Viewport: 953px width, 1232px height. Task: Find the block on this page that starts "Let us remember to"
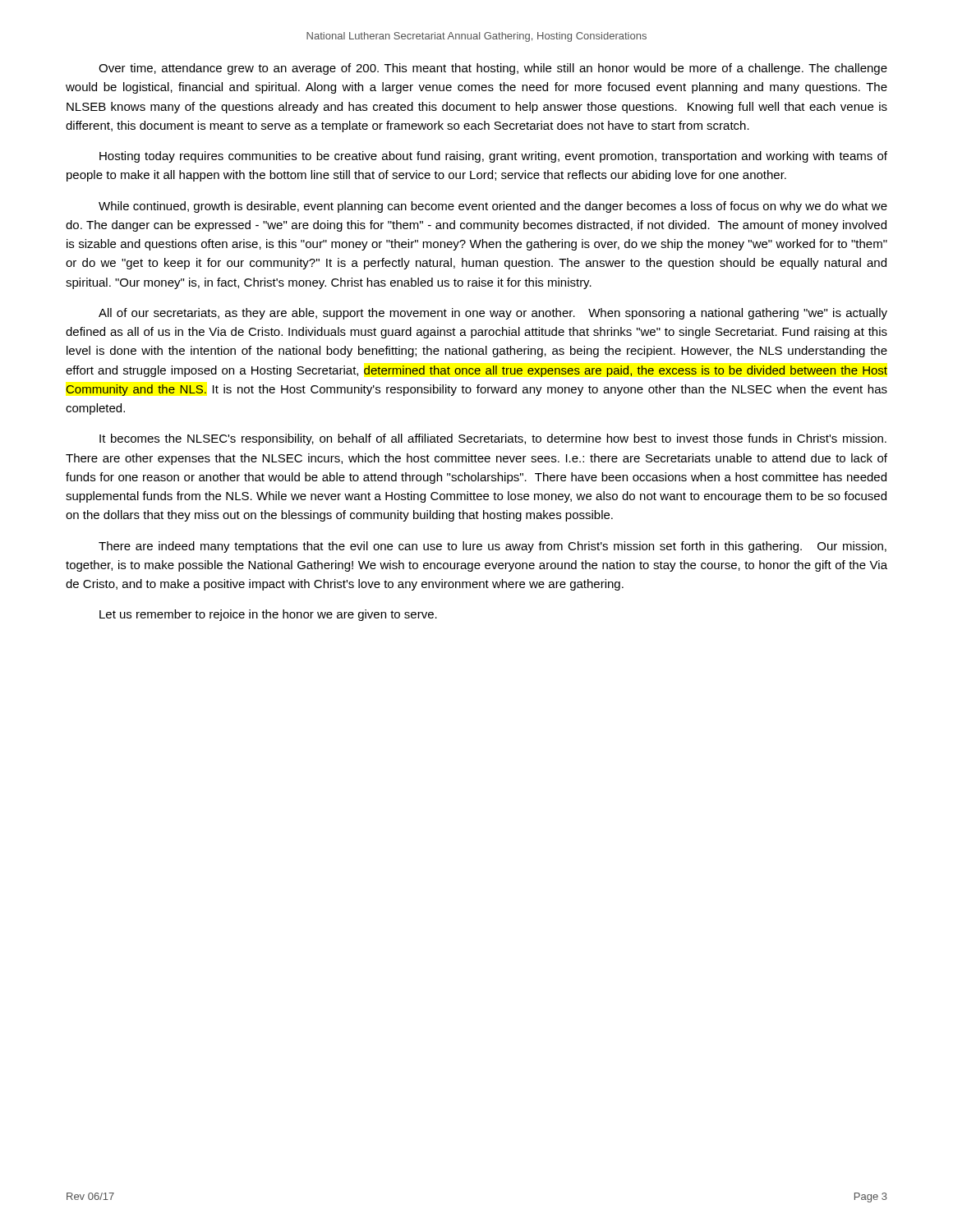point(268,614)
